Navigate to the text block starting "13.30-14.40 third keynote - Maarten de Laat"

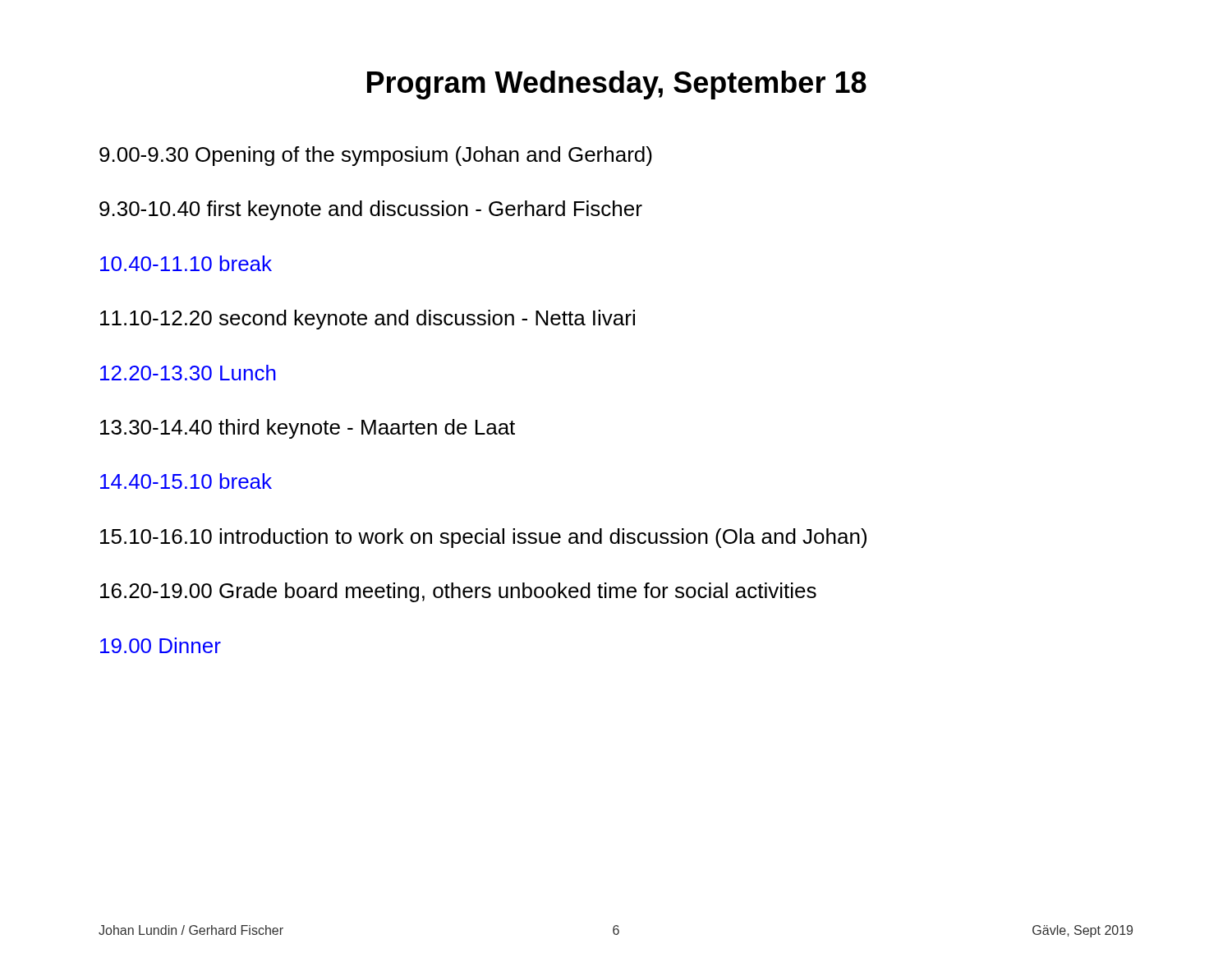coord(307,427)
